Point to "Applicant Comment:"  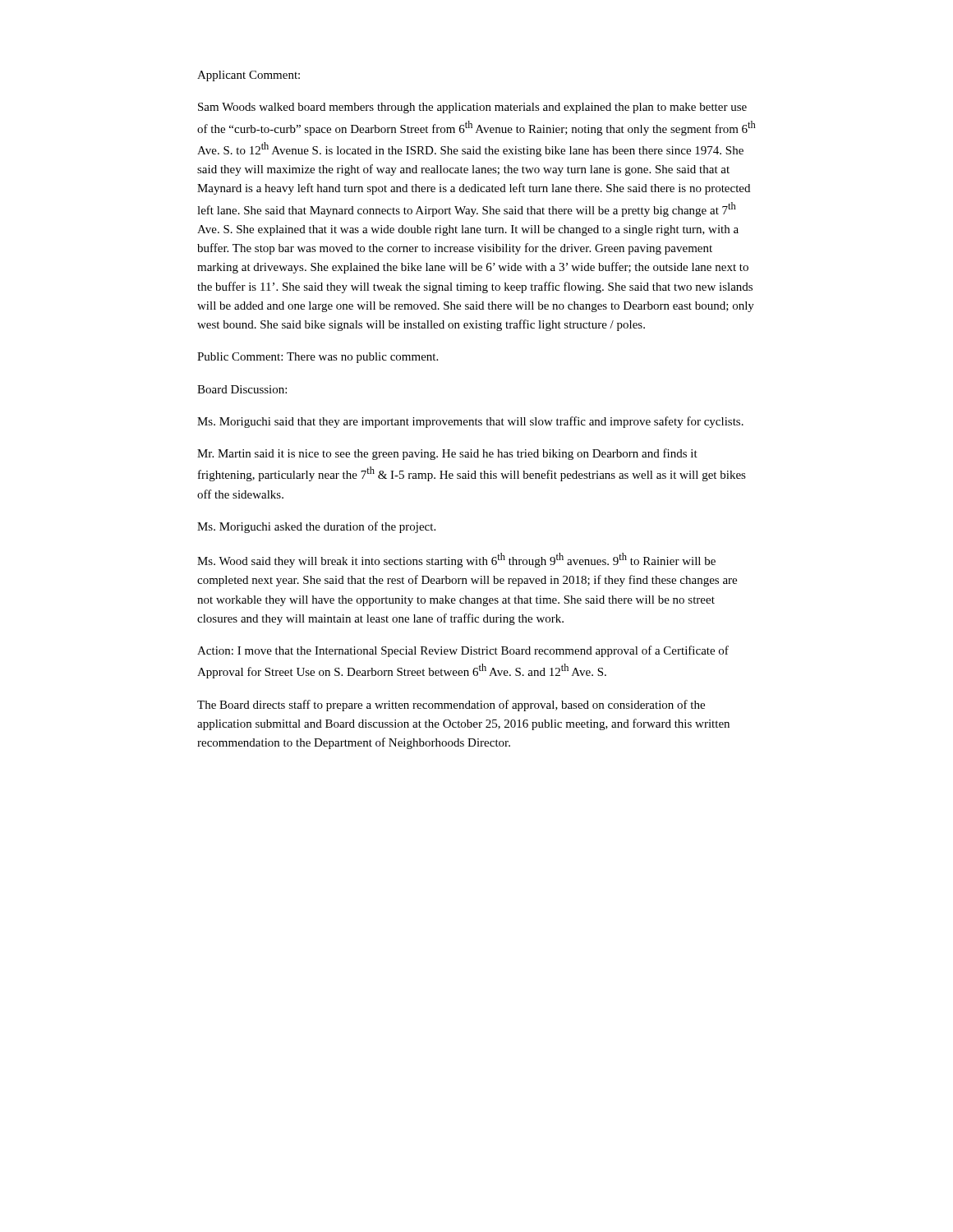pyautogui.click(x=249, y=75)
